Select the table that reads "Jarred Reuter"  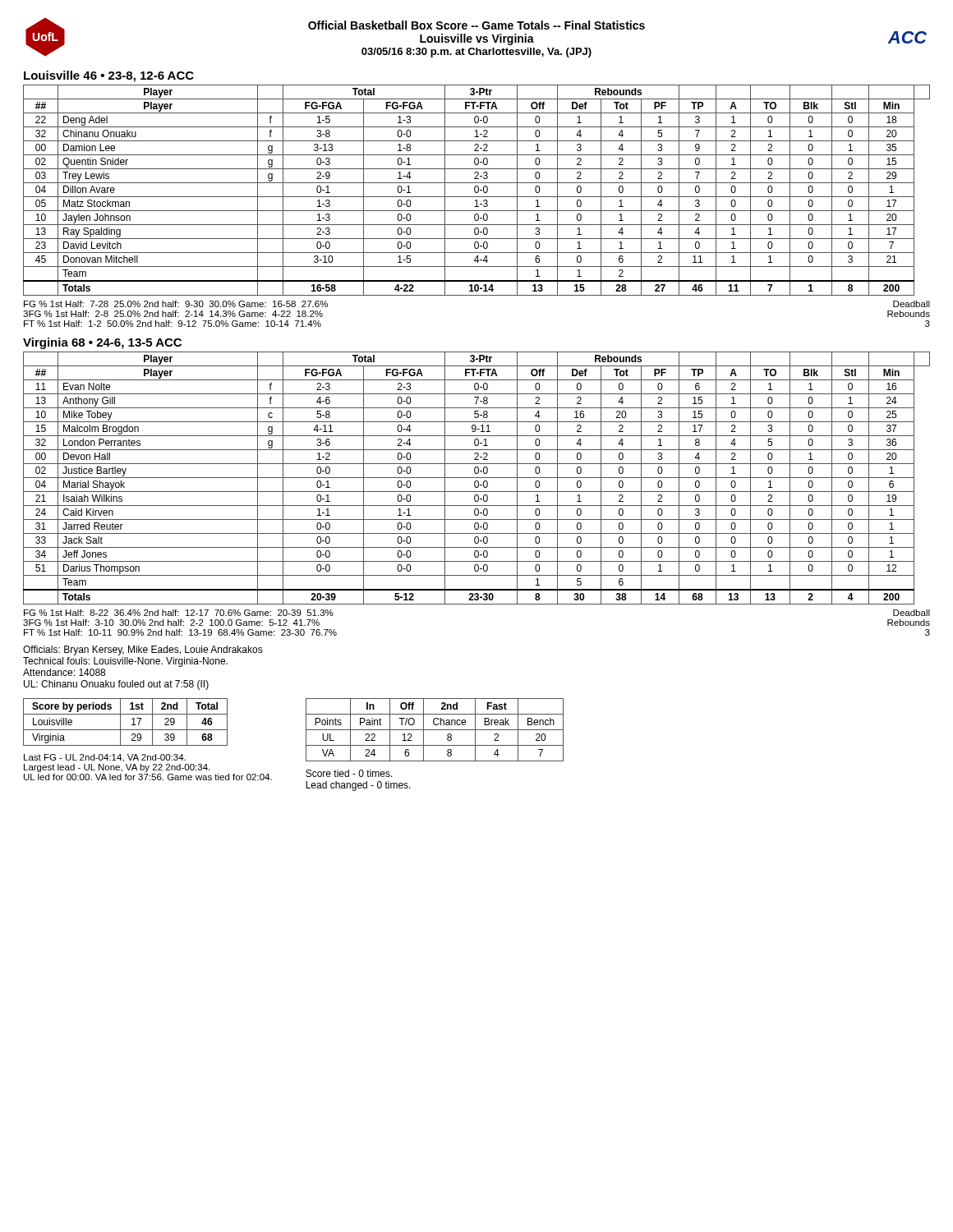[476, 478]
